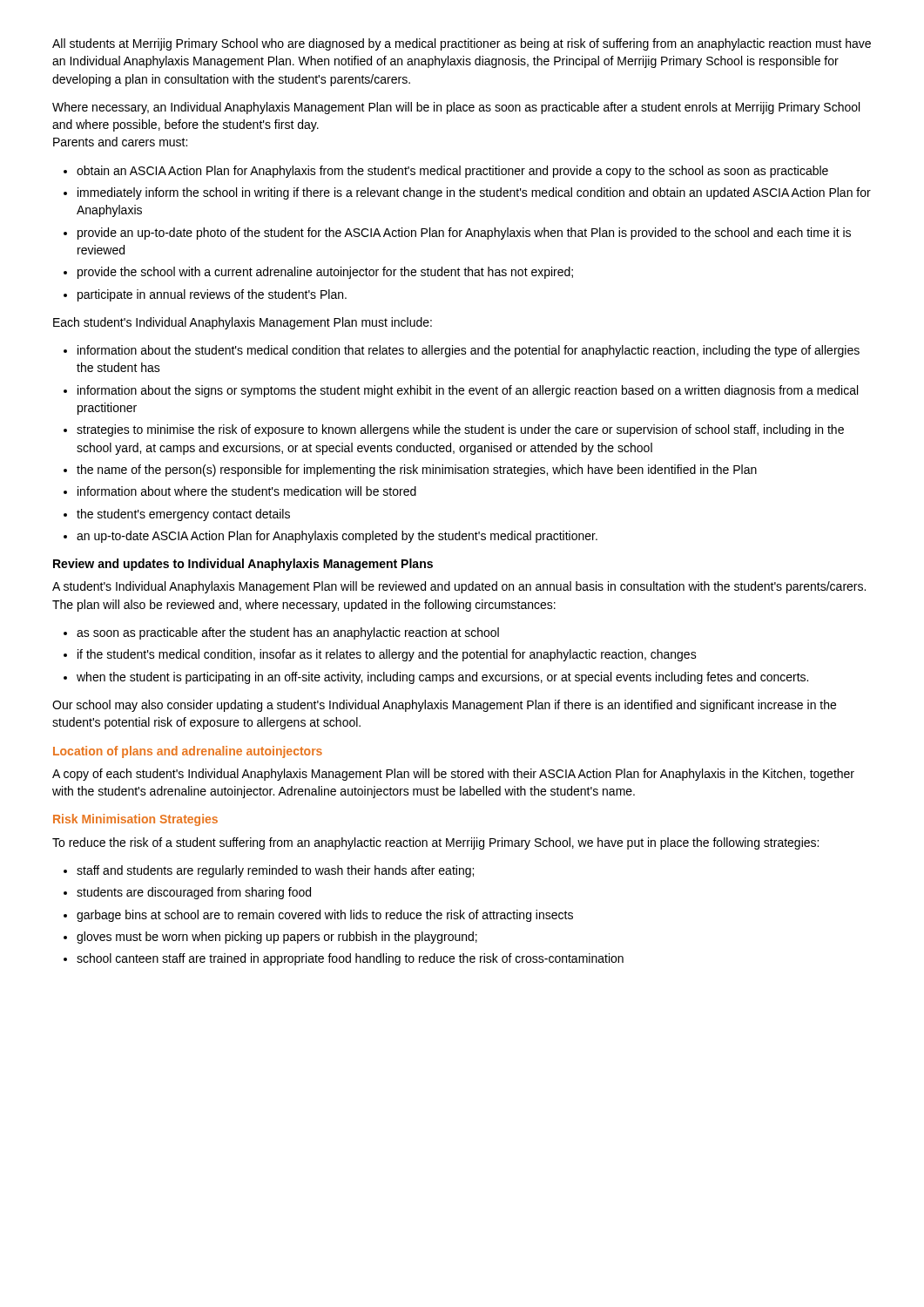Select the text block starting "an up-to-date ASCIA Action Plan for Anaphylaxis"
This screenshot has height=1307, width=924.
(337, 536)
